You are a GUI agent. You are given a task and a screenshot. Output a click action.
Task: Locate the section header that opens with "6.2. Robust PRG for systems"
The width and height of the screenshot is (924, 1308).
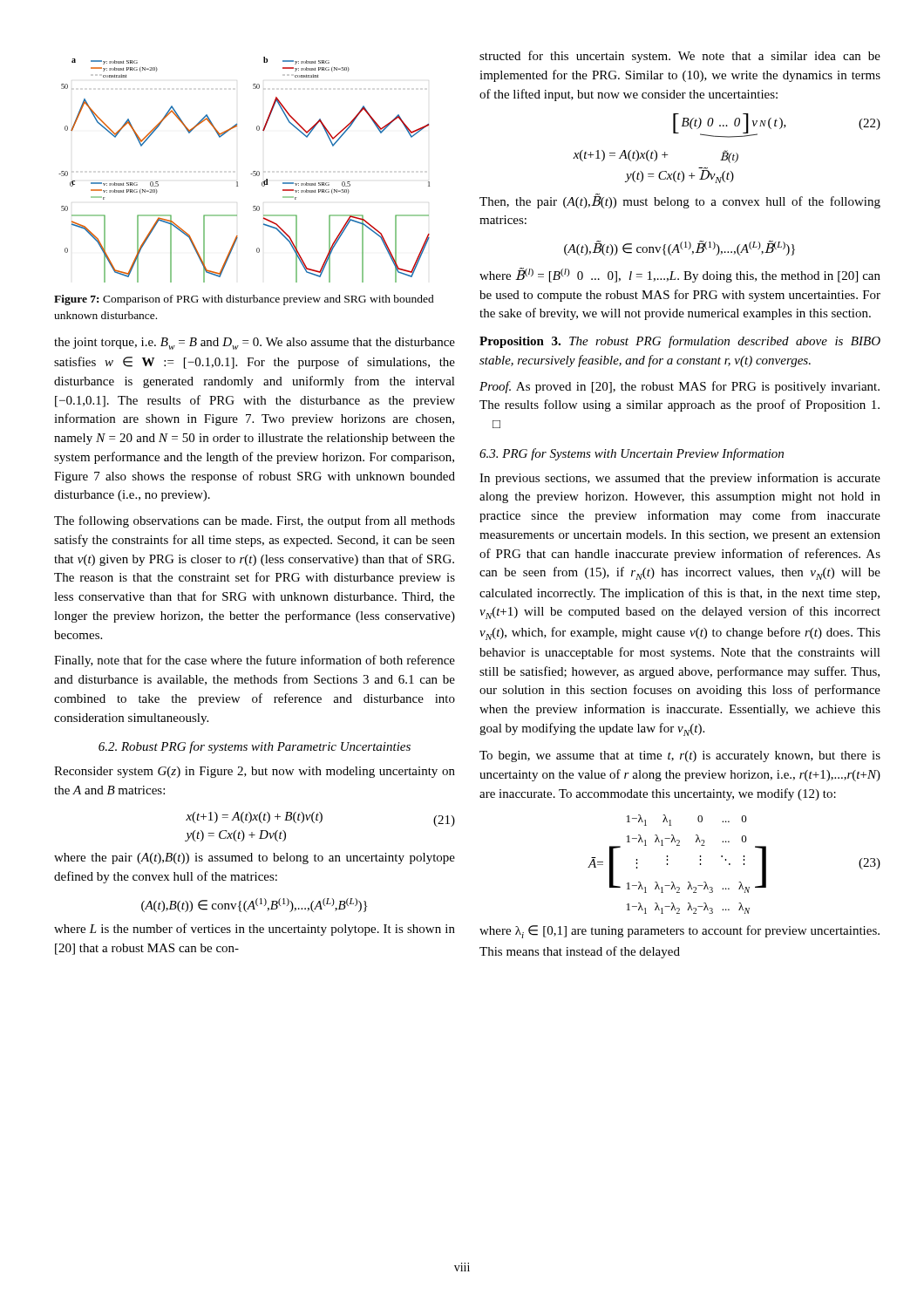pyautogui.click(x=255, y=747)
